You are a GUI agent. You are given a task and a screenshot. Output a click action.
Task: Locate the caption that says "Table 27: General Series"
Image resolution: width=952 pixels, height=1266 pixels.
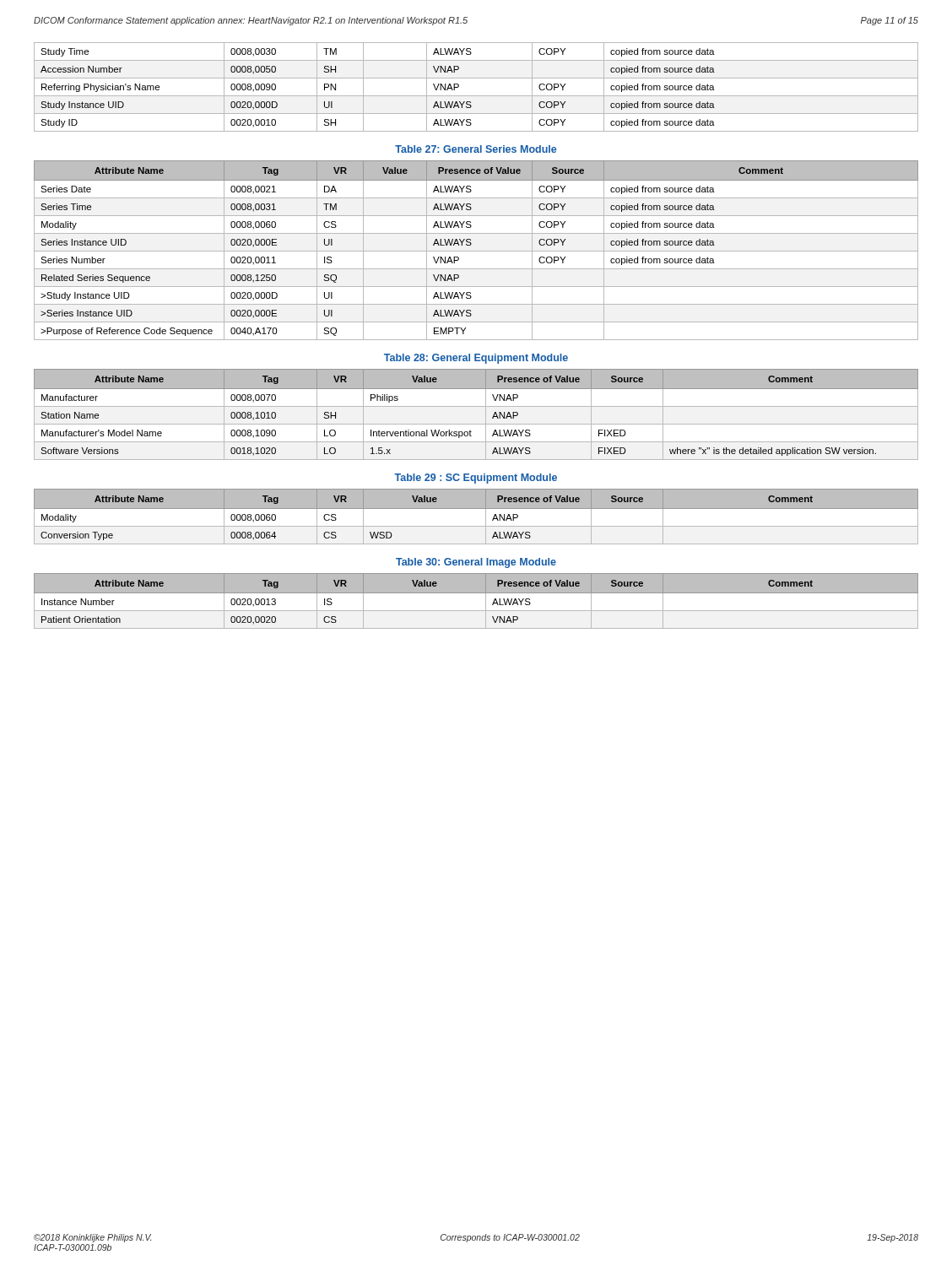click(x=476, y=149)
